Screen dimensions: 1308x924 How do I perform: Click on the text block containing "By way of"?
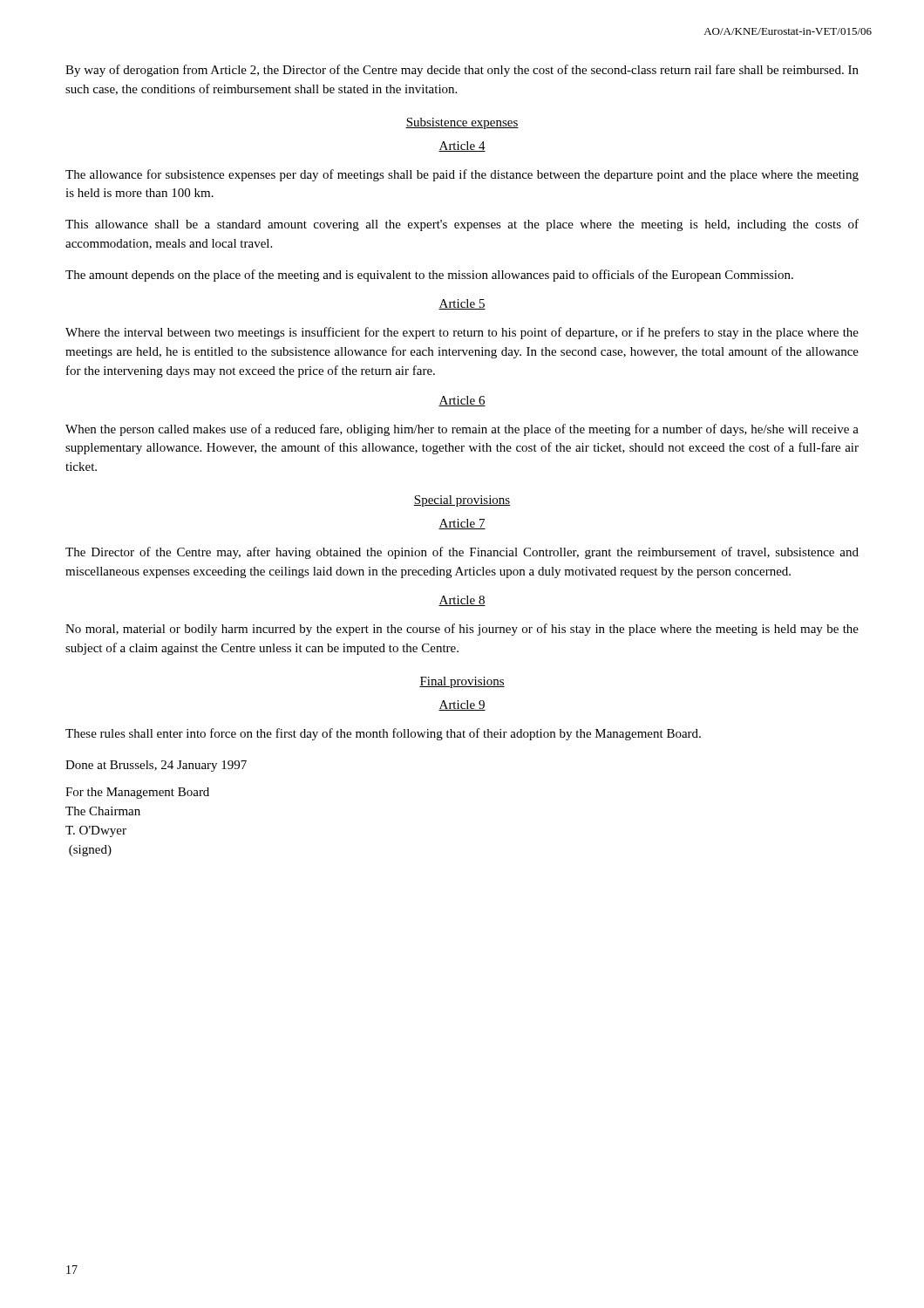462,79
